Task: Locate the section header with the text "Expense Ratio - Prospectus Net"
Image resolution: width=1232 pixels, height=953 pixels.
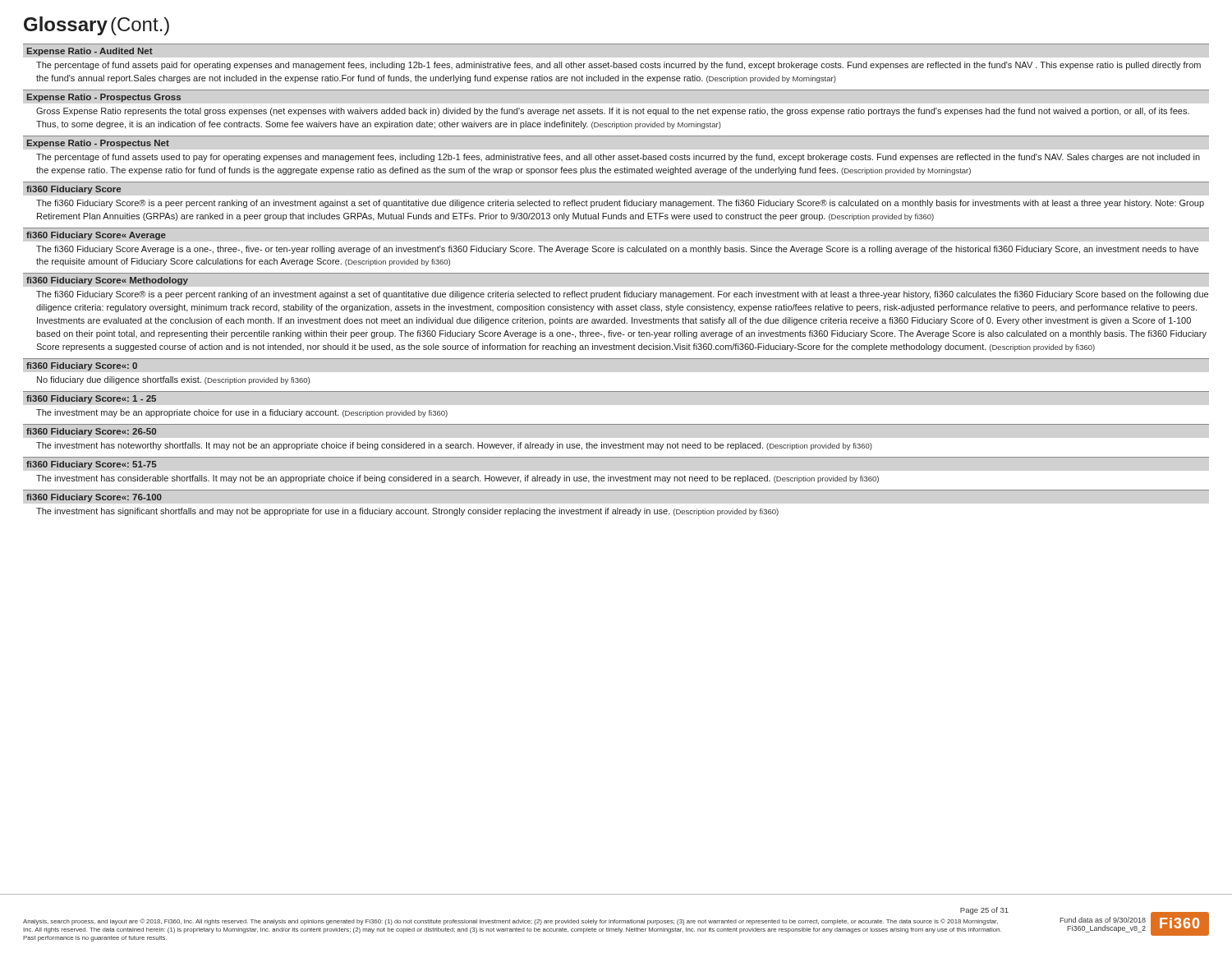Action: tap(98, 143)
